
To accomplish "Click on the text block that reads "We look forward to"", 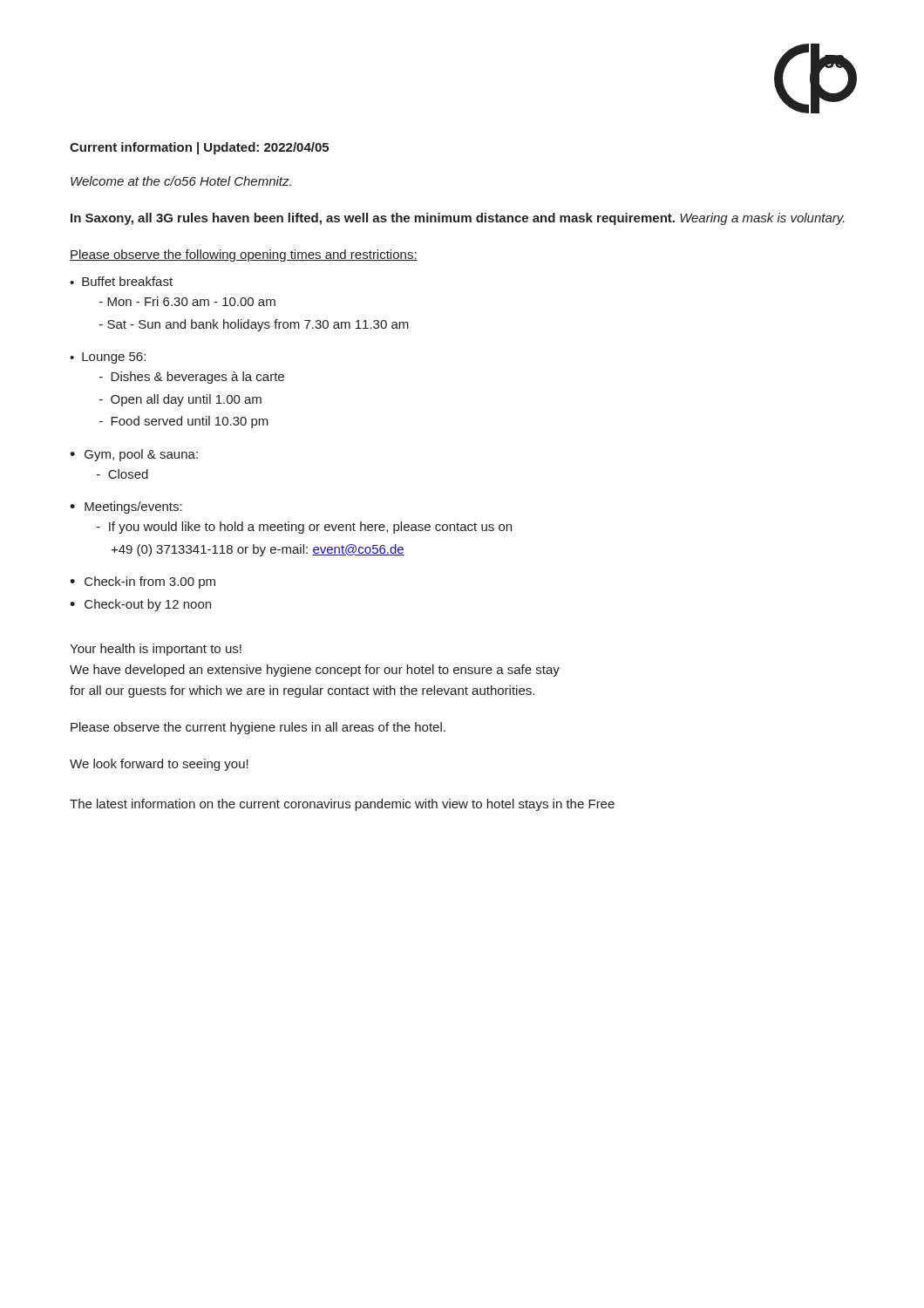I will (159, 764).
